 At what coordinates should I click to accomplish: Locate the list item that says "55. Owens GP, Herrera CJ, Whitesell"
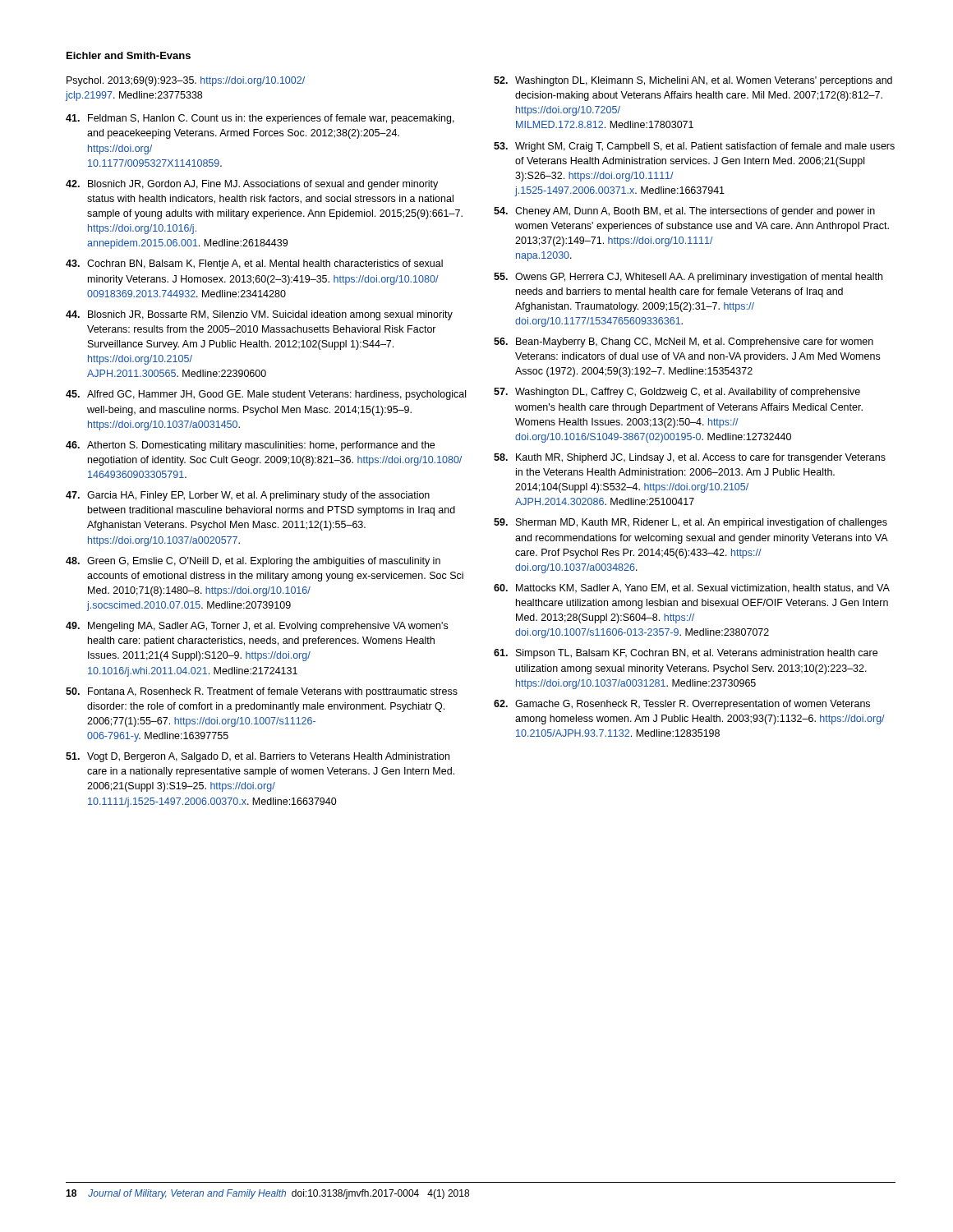pos(695,299)
